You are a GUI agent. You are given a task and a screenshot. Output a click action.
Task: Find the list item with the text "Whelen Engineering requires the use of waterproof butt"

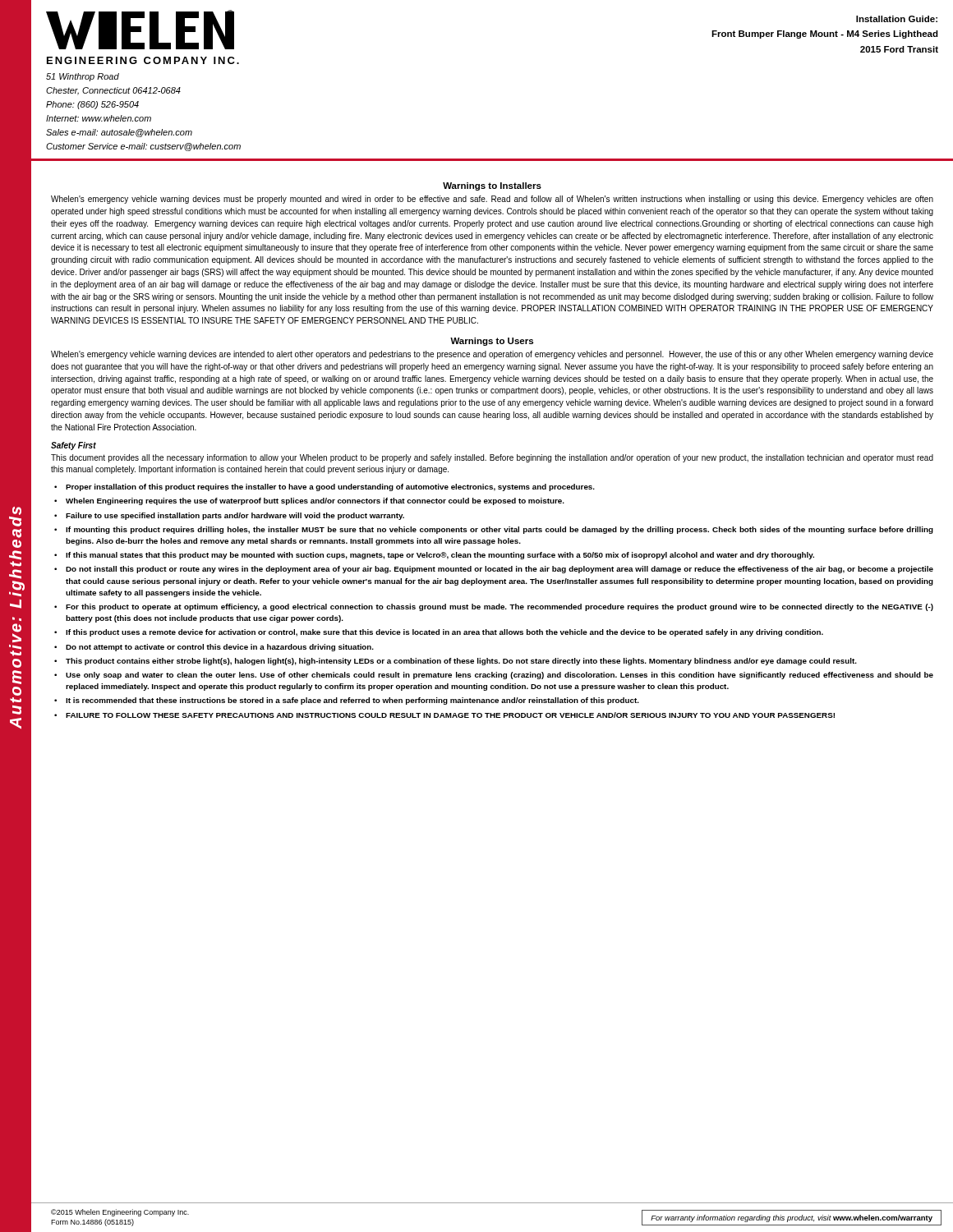tap(315, 501)
